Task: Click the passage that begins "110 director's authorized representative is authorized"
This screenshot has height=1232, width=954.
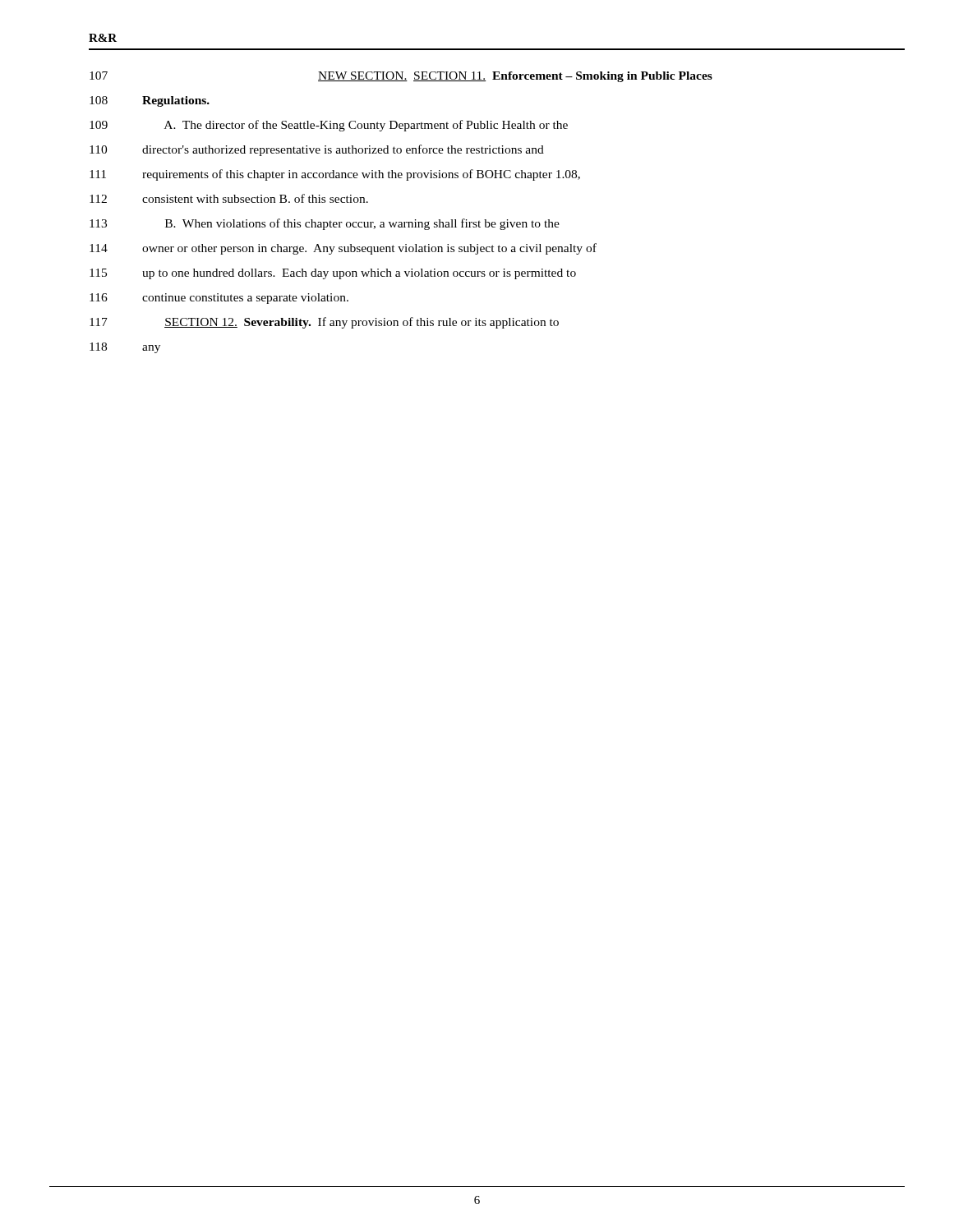Action: (x=488, y=149)
